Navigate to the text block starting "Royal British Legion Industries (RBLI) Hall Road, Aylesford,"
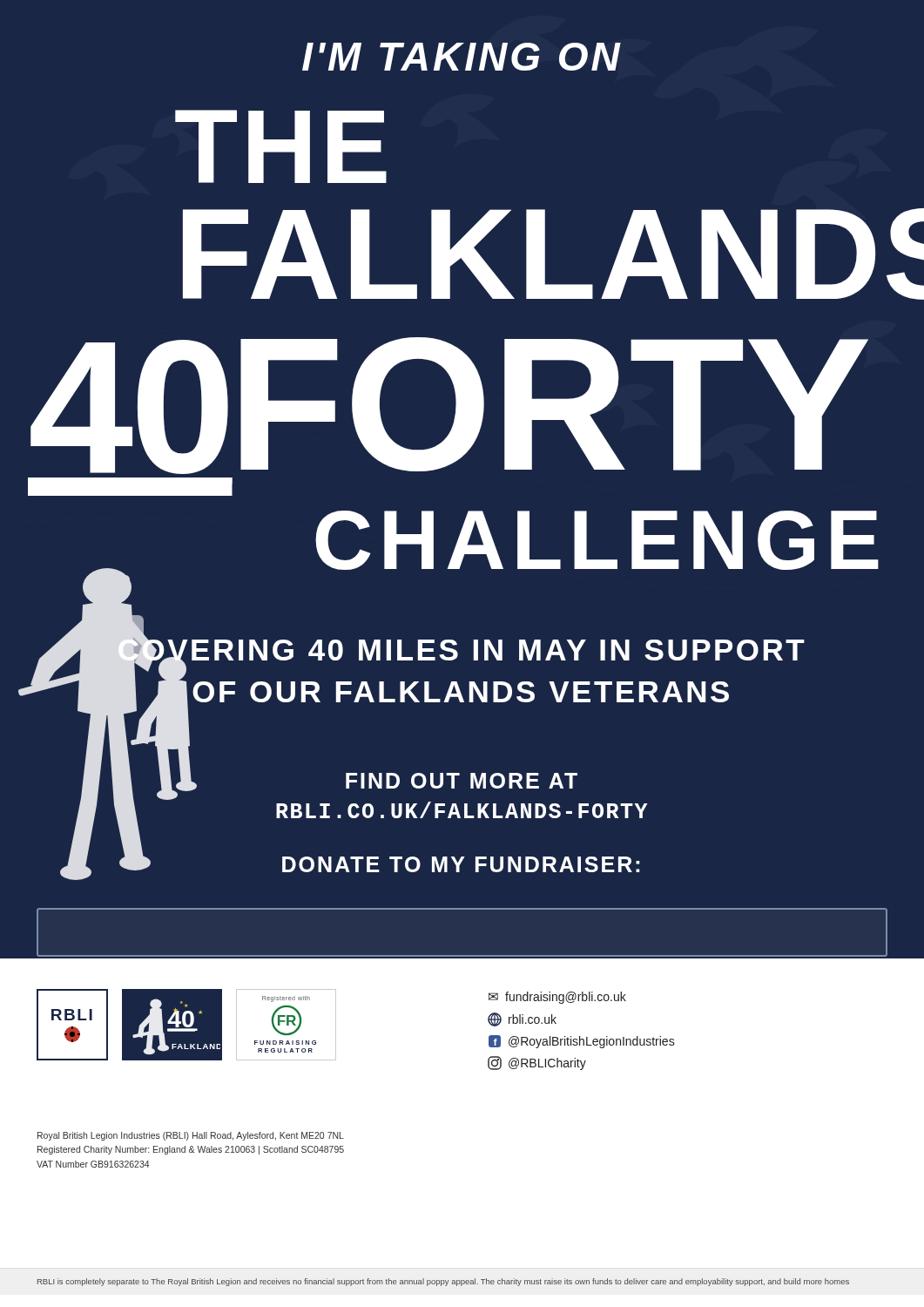Image resolution: width=924 pixels, height=1307 pixels. click(190, 1150)
